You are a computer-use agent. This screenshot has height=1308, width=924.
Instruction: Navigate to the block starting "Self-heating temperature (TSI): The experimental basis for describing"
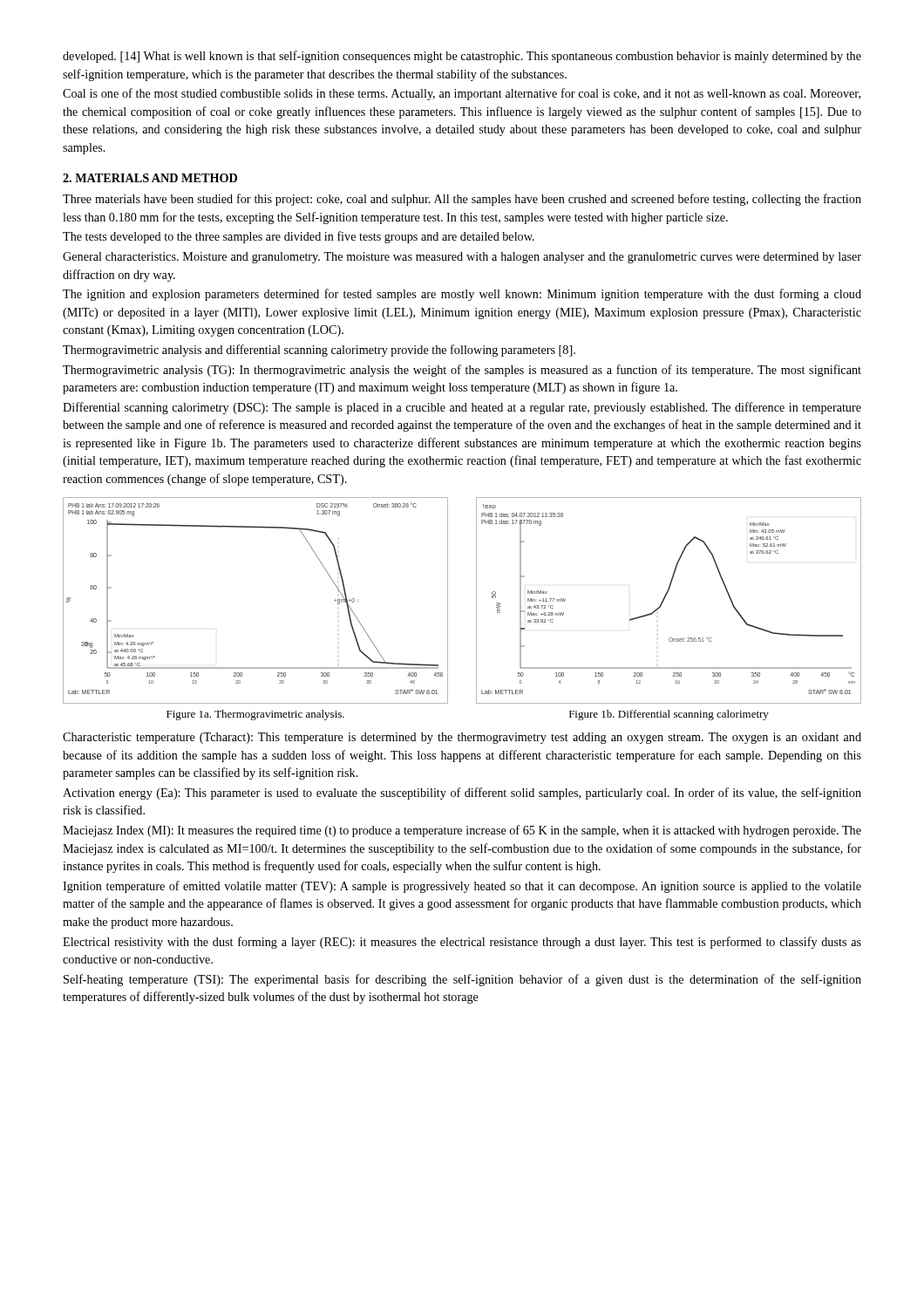462,988
